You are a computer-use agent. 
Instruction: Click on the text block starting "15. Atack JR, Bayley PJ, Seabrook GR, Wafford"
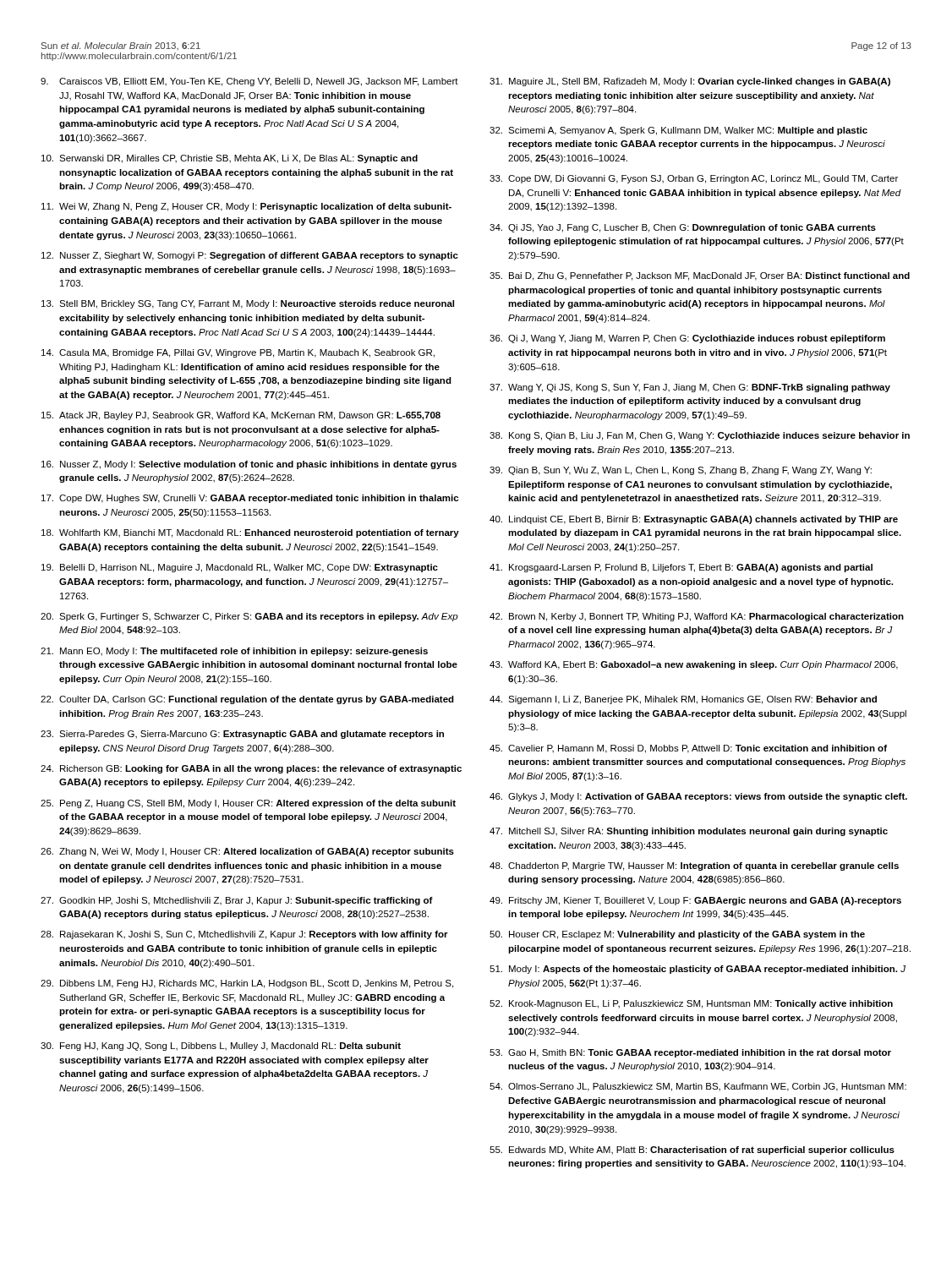point(252,430)
